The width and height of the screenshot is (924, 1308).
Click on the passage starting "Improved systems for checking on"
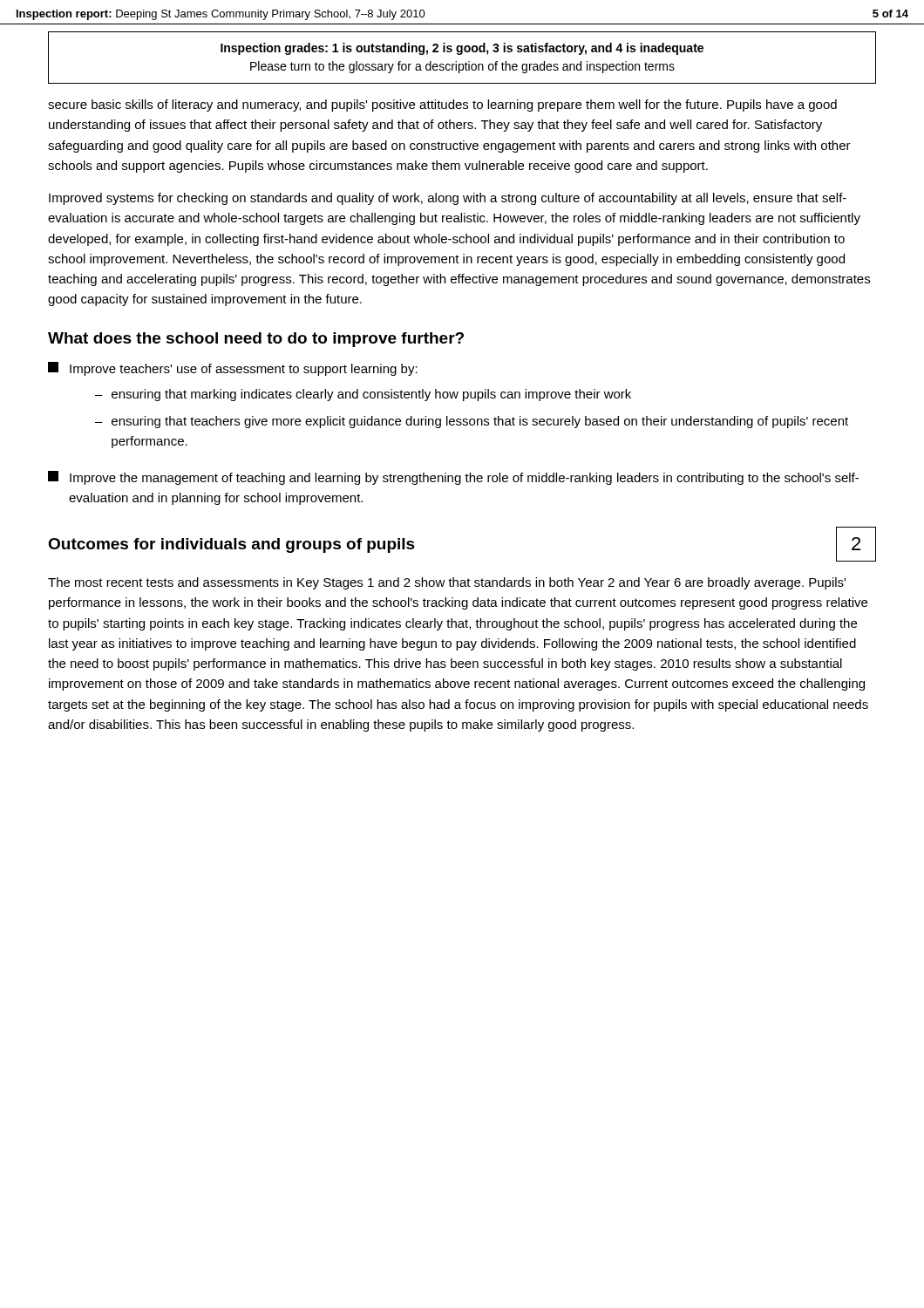click(x=459, y=248)
